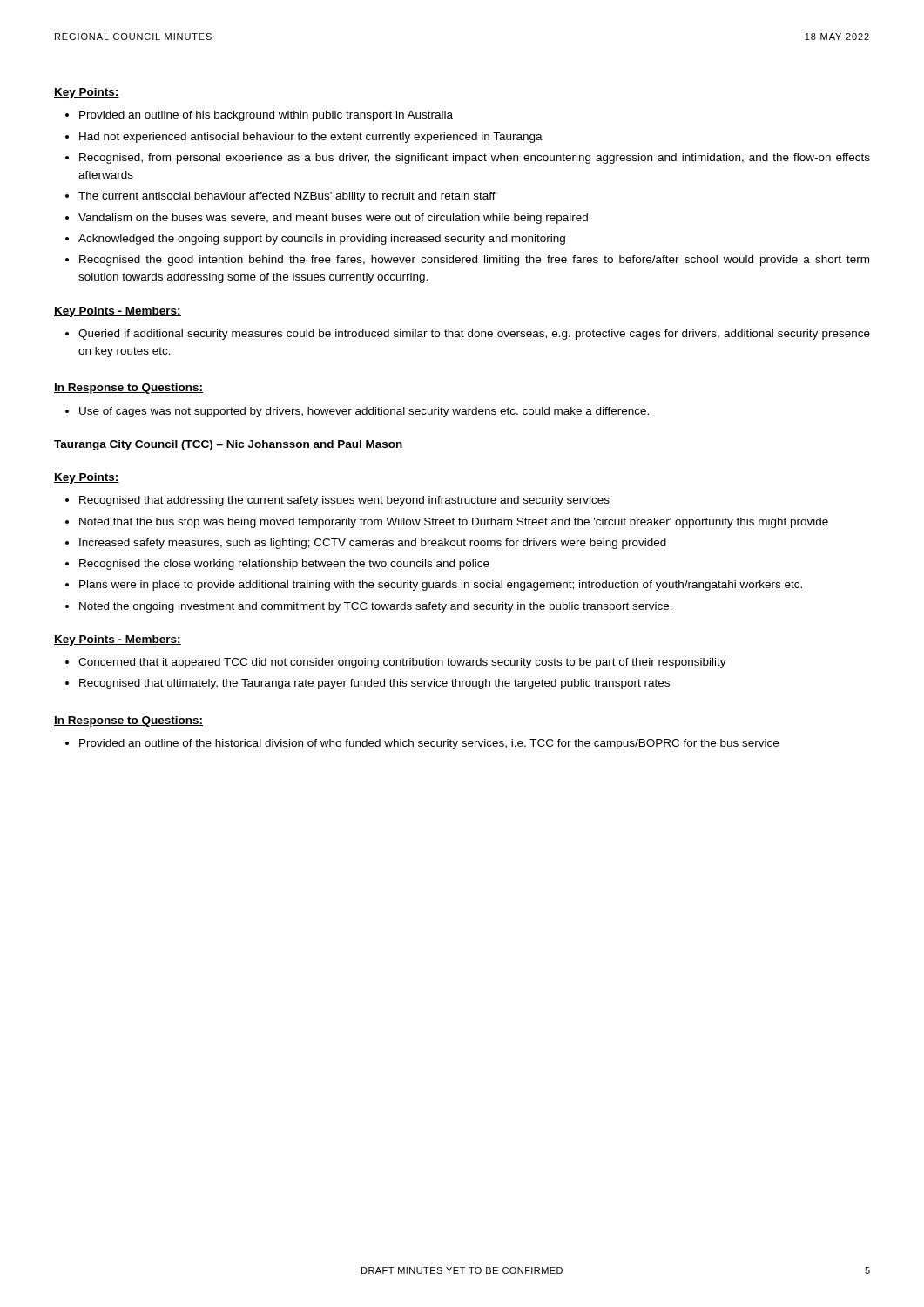Locate the text block starting "Tauranga City Council (TCC) – Nic Johansson and"
The width and height of the screenshot is (924, 1307).
[x=228, y=445]
